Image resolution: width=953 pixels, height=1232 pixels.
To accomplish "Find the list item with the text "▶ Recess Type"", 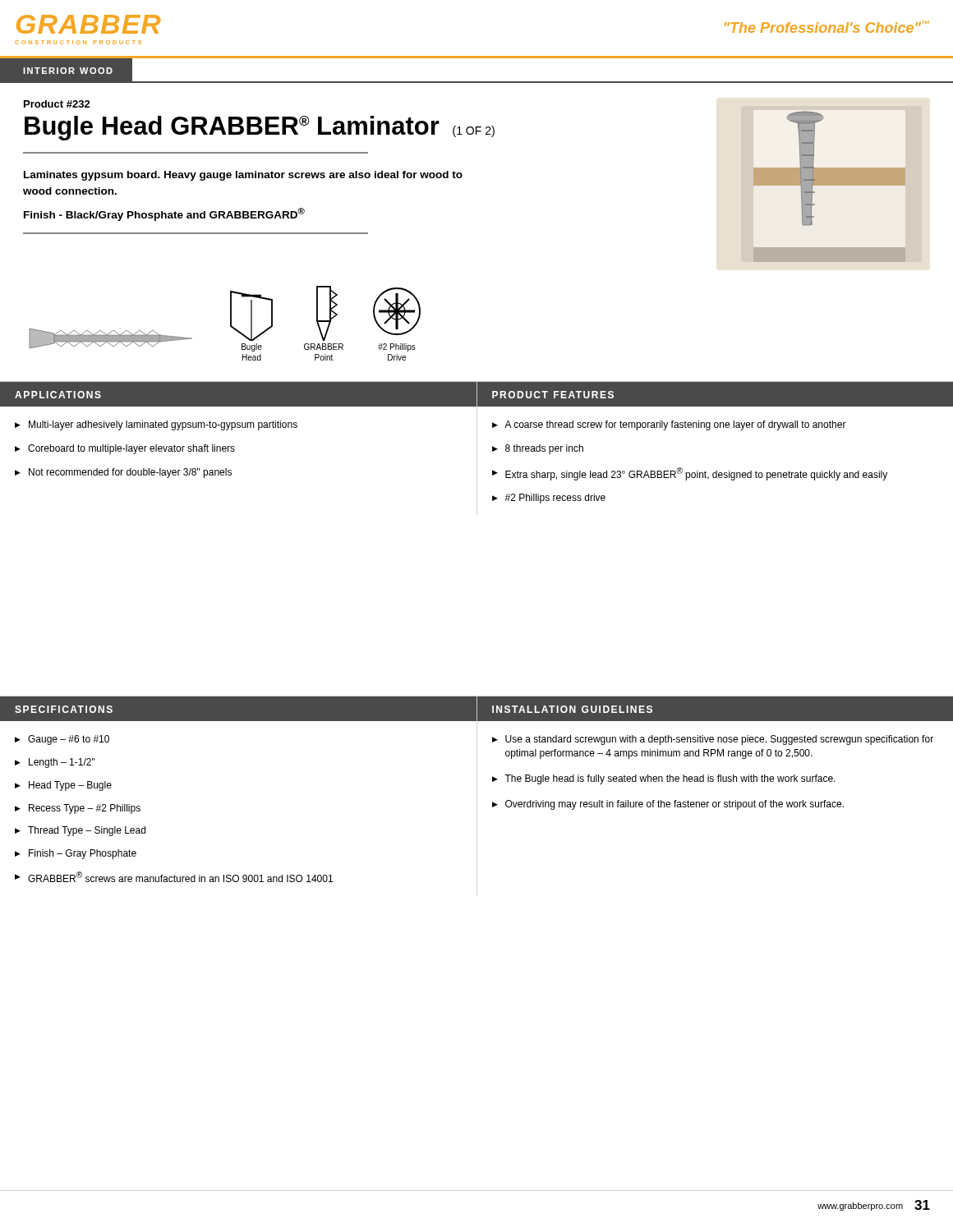I will [78, 808].
